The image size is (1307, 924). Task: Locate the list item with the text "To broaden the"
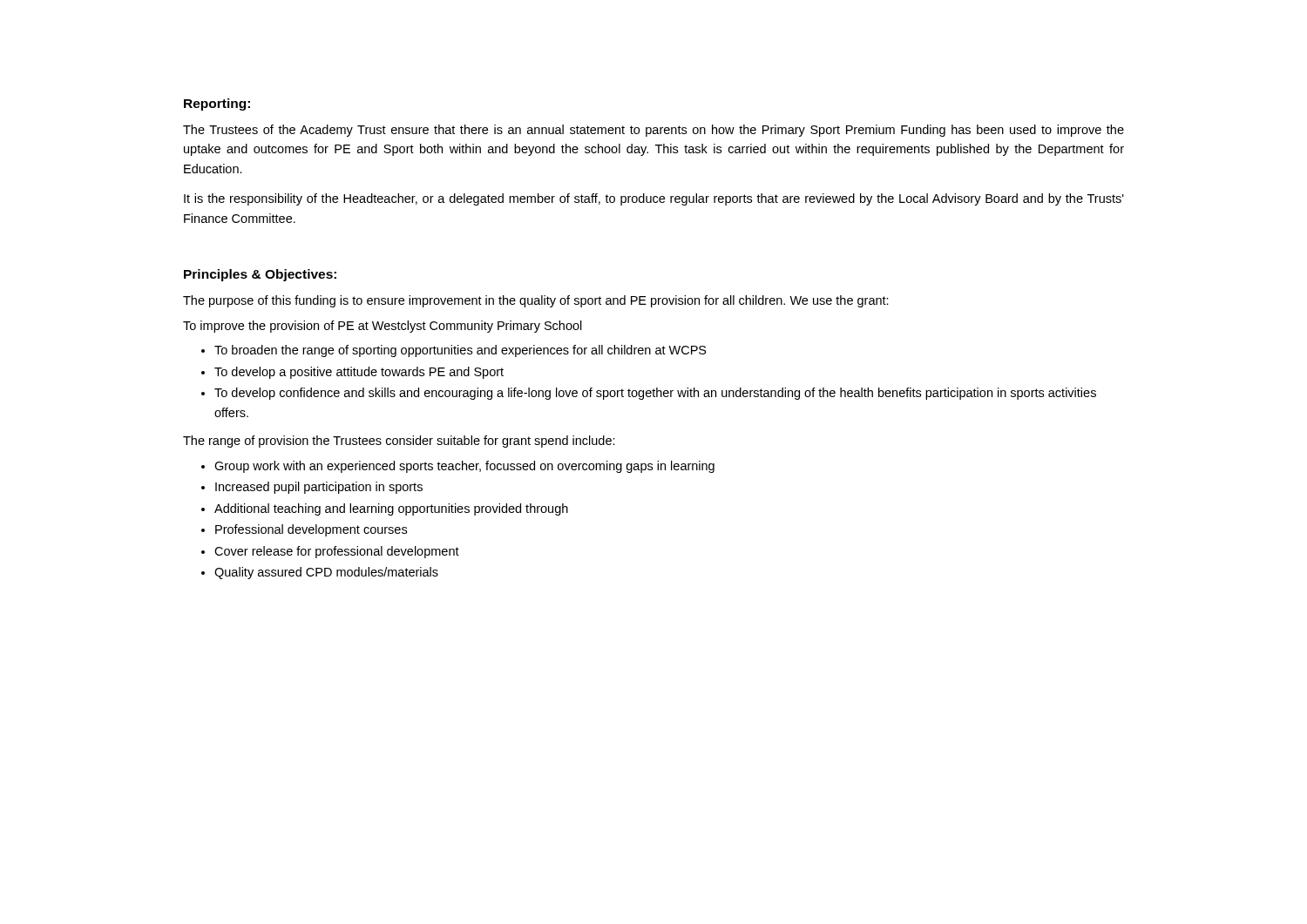(461, 350)
